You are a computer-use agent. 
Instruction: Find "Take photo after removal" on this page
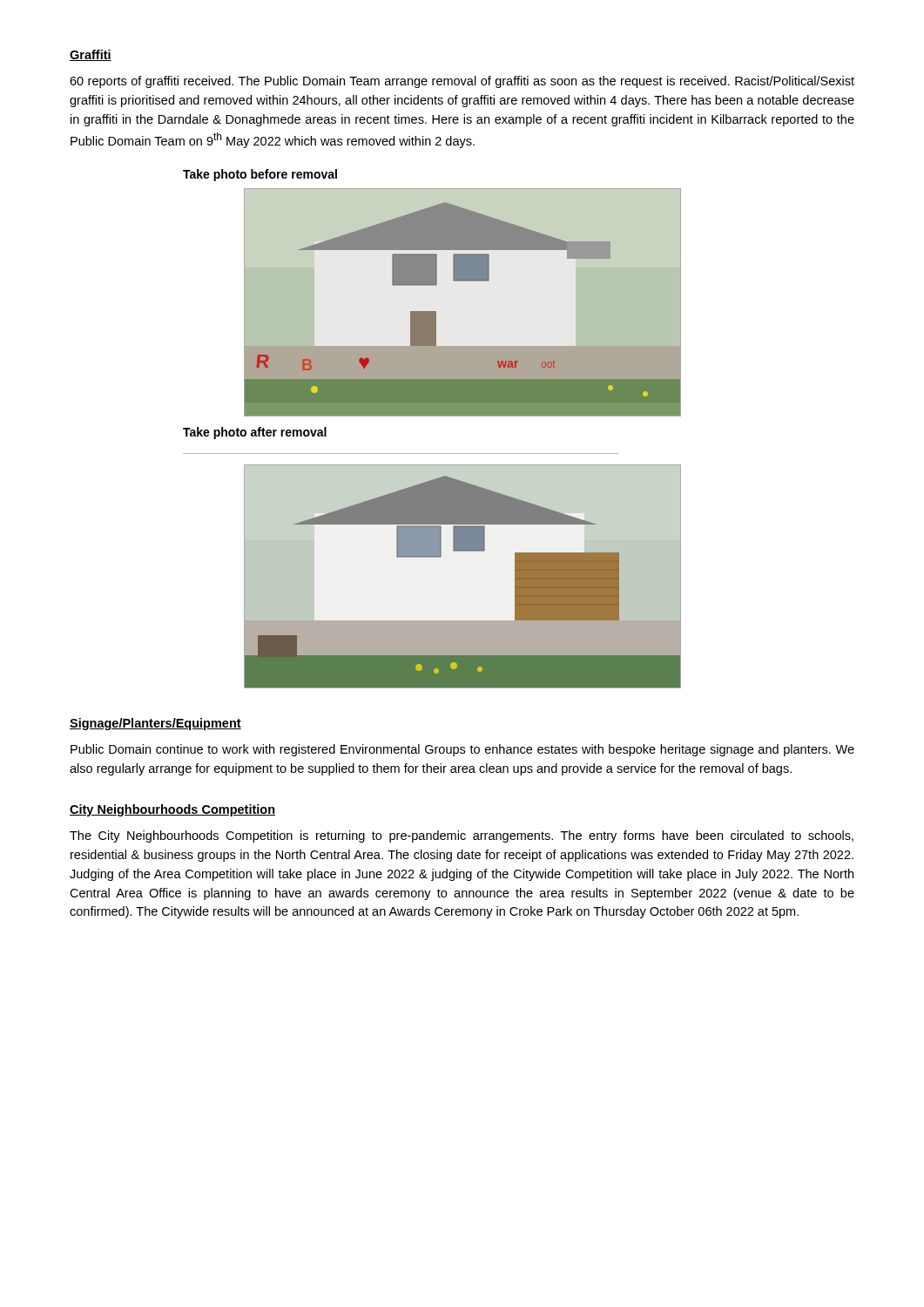tap(255, 432)
